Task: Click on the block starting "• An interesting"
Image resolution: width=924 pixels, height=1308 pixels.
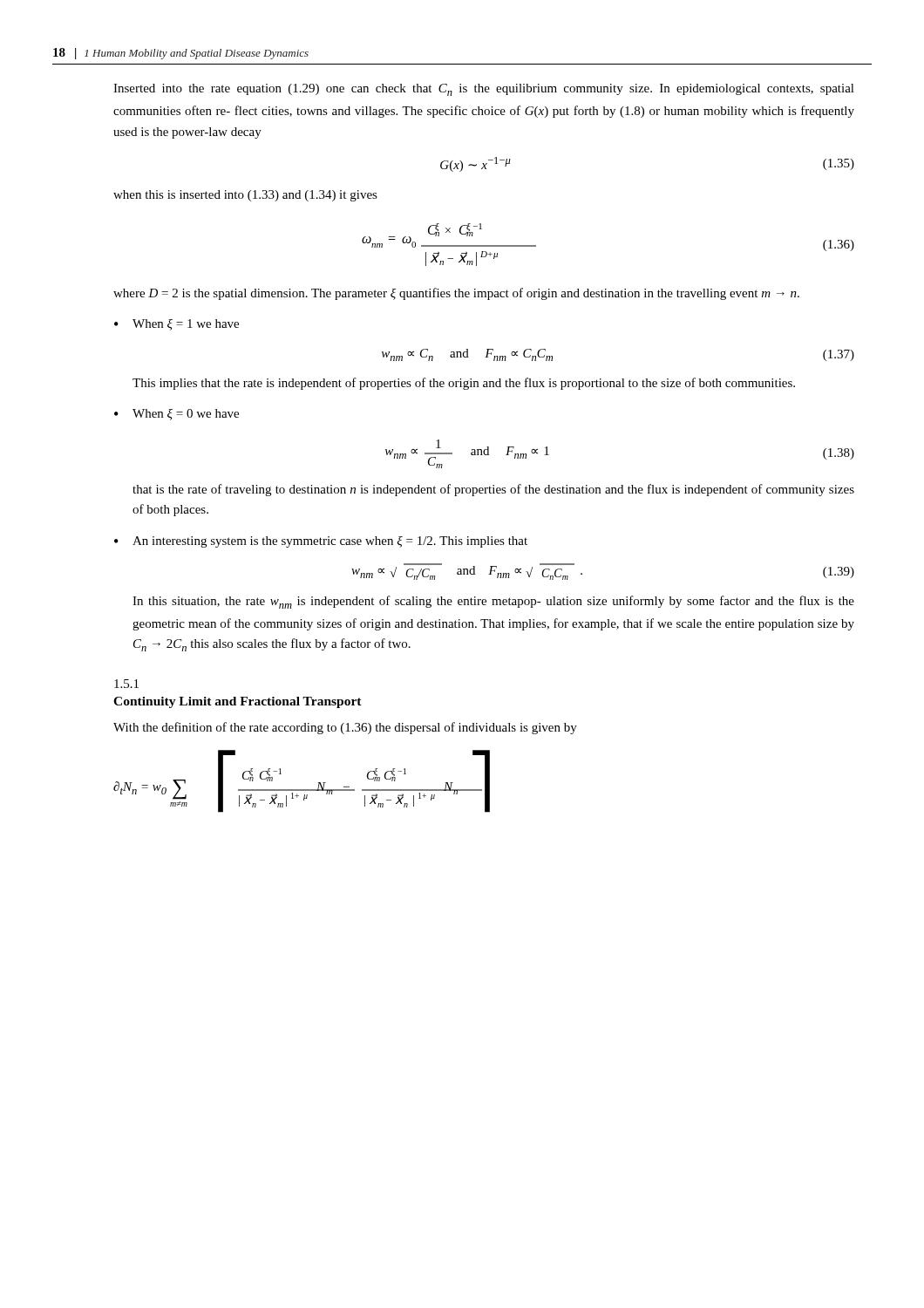Action: click(320, 542)
